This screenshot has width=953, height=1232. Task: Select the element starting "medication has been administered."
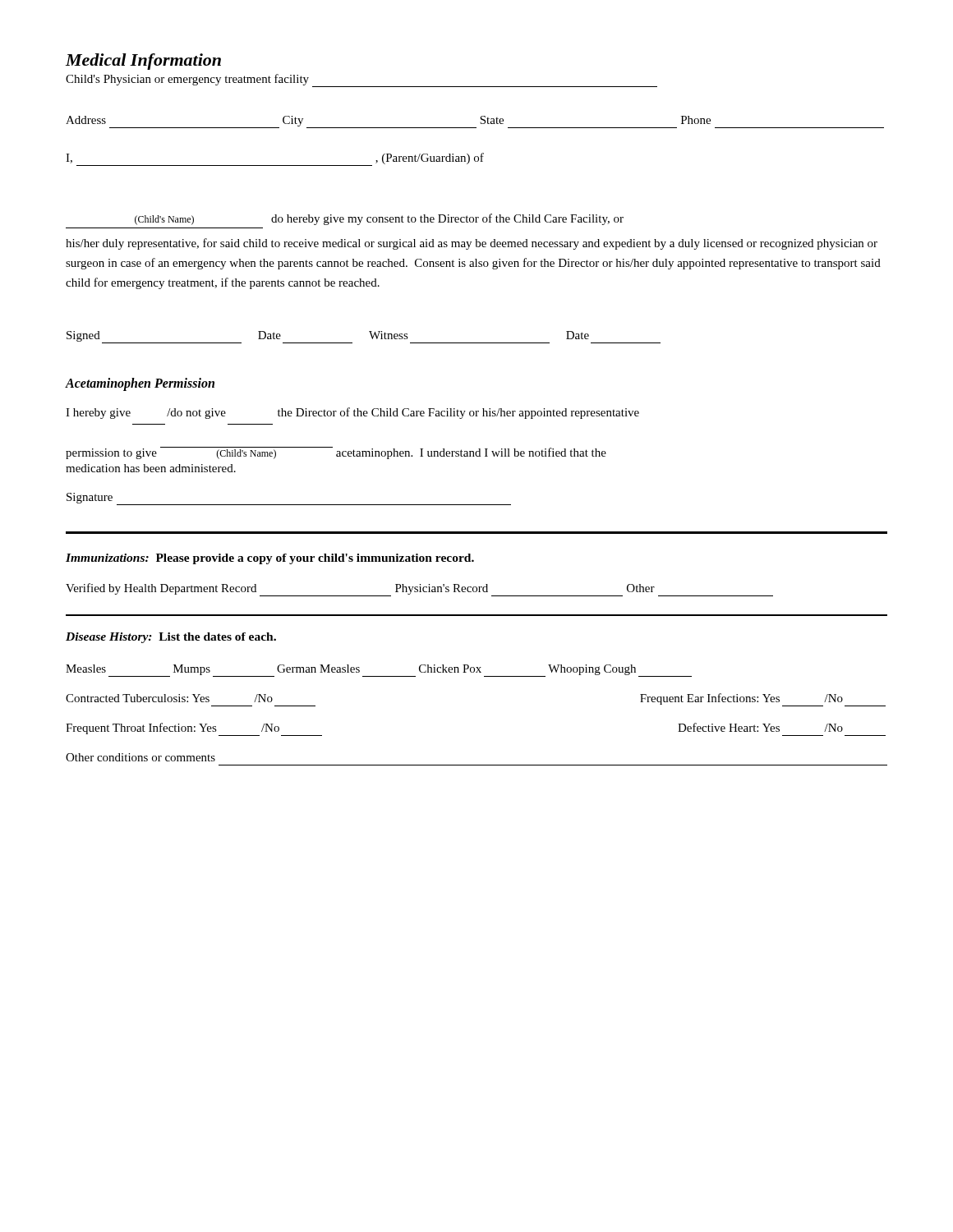[x=151, y=468]
